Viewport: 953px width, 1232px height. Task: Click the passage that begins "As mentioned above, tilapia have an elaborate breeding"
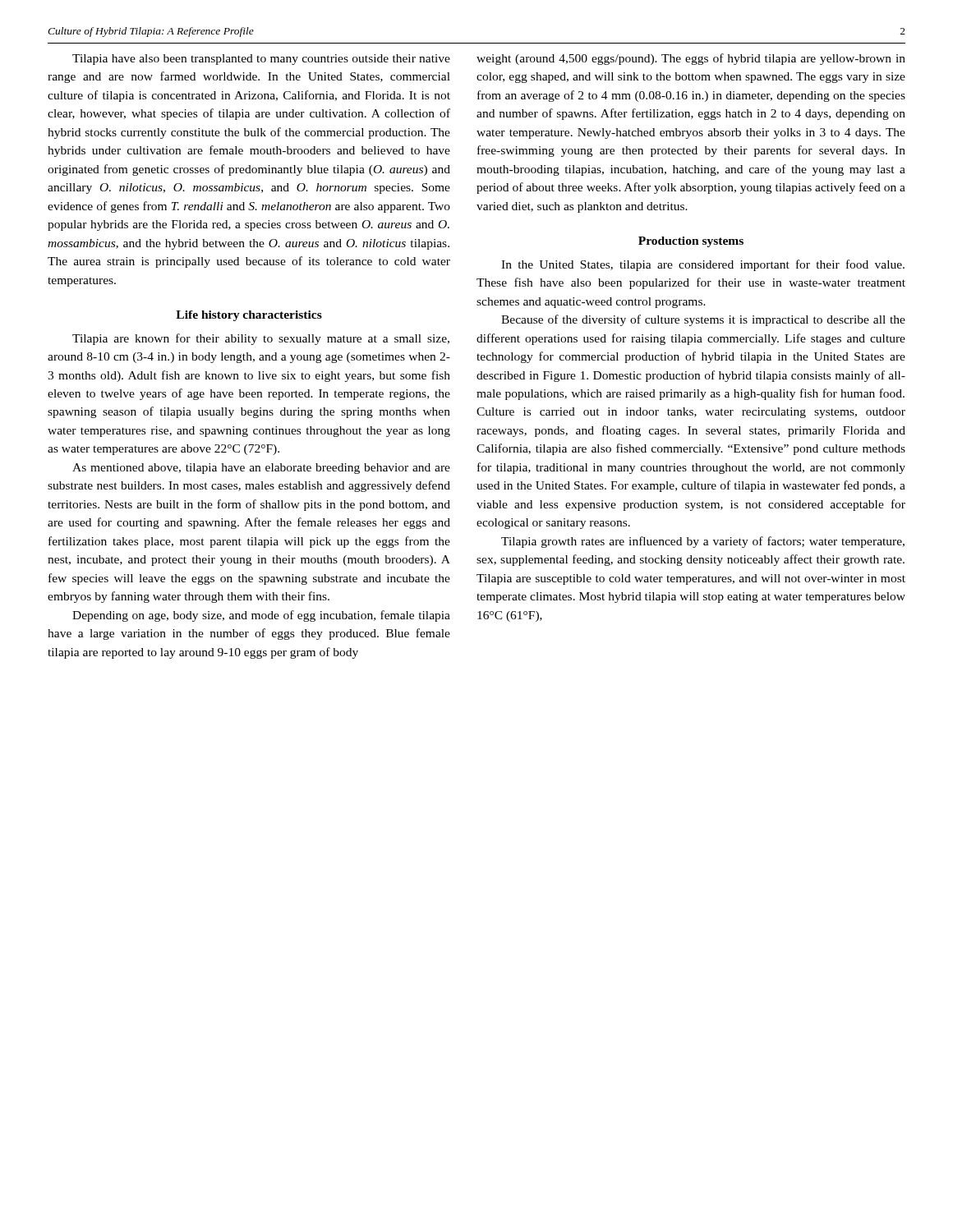[249, 532]
